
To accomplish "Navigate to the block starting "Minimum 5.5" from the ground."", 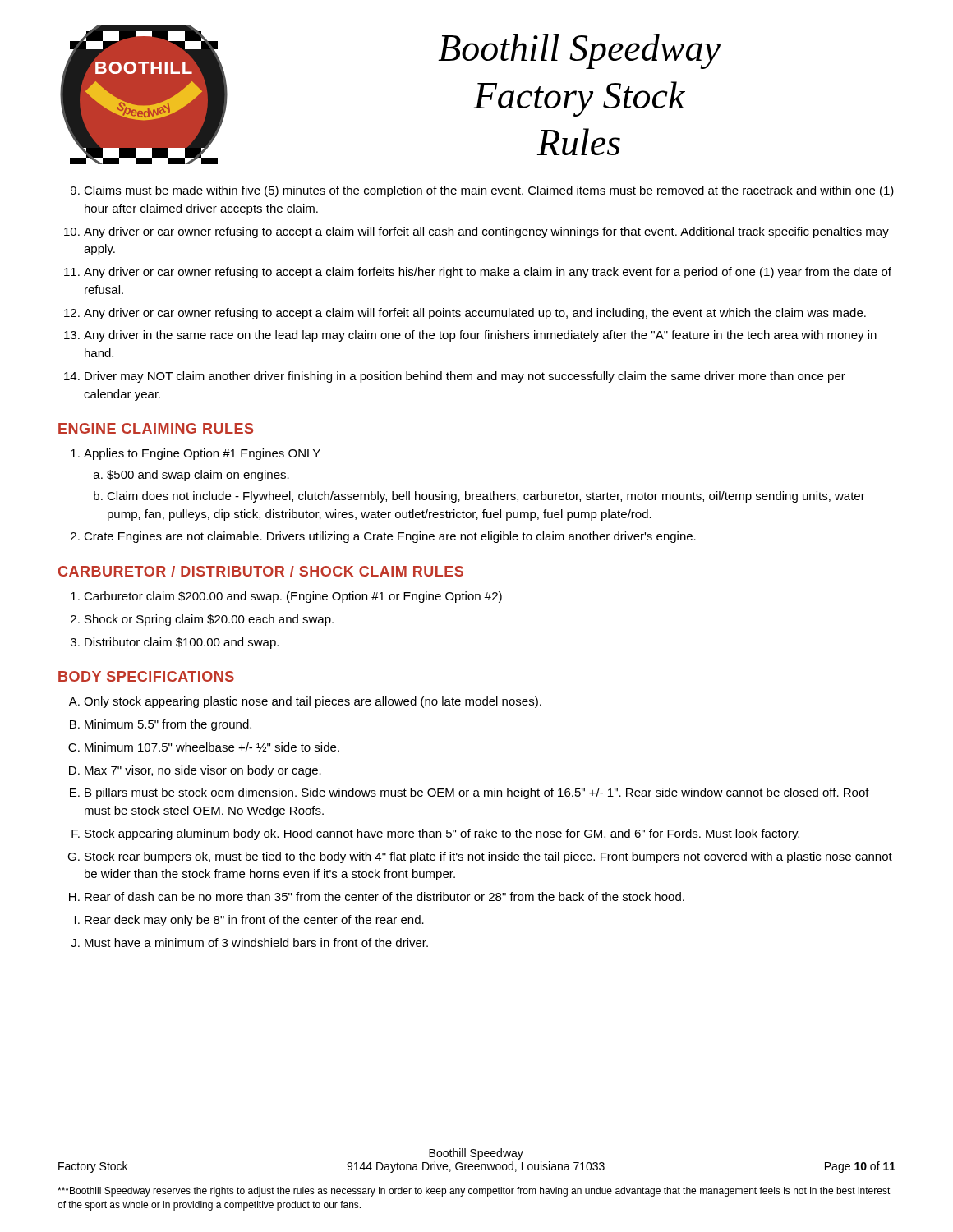I will coord(168,724).
